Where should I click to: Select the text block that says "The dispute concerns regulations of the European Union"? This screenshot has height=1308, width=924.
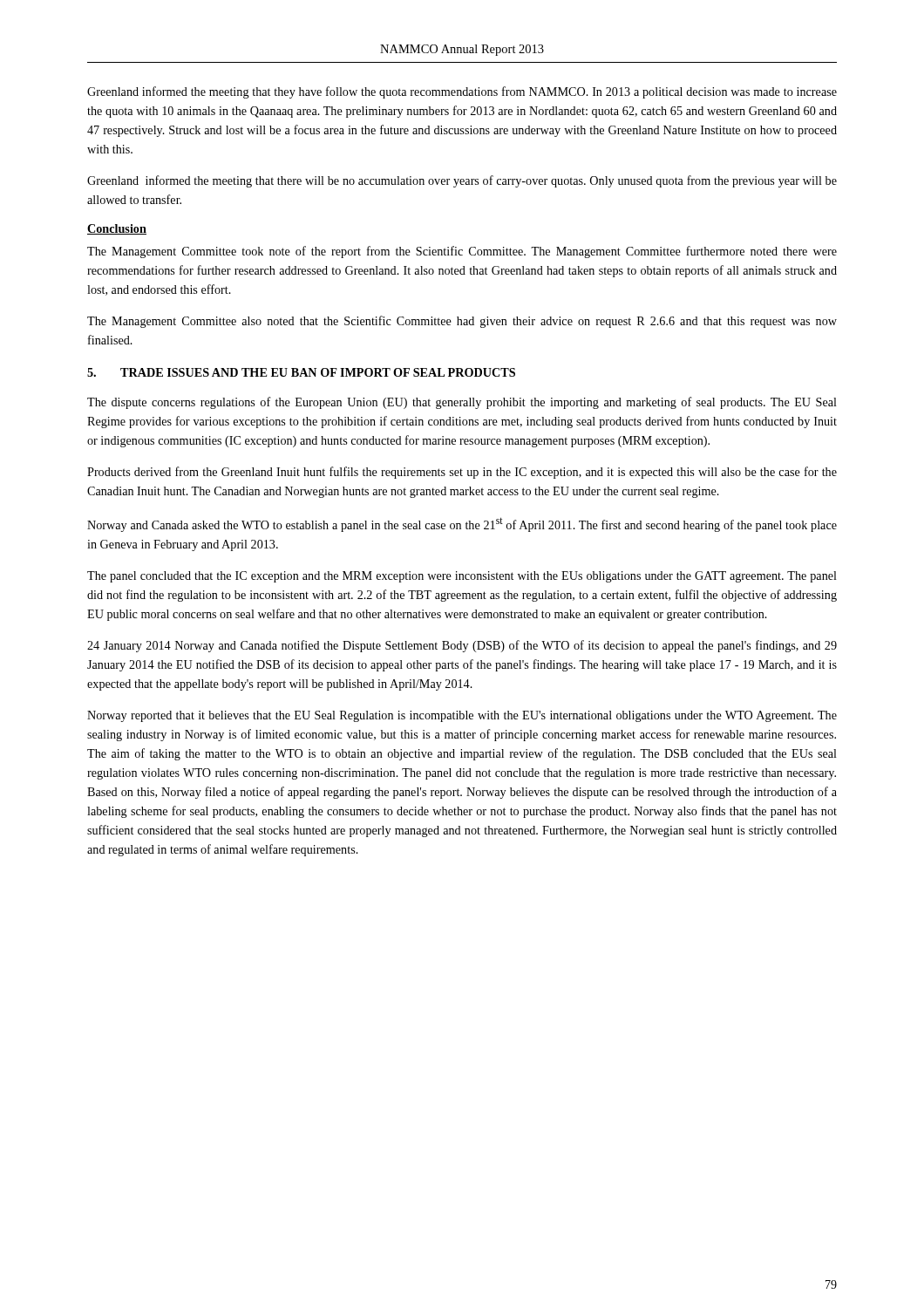[462, 421]
